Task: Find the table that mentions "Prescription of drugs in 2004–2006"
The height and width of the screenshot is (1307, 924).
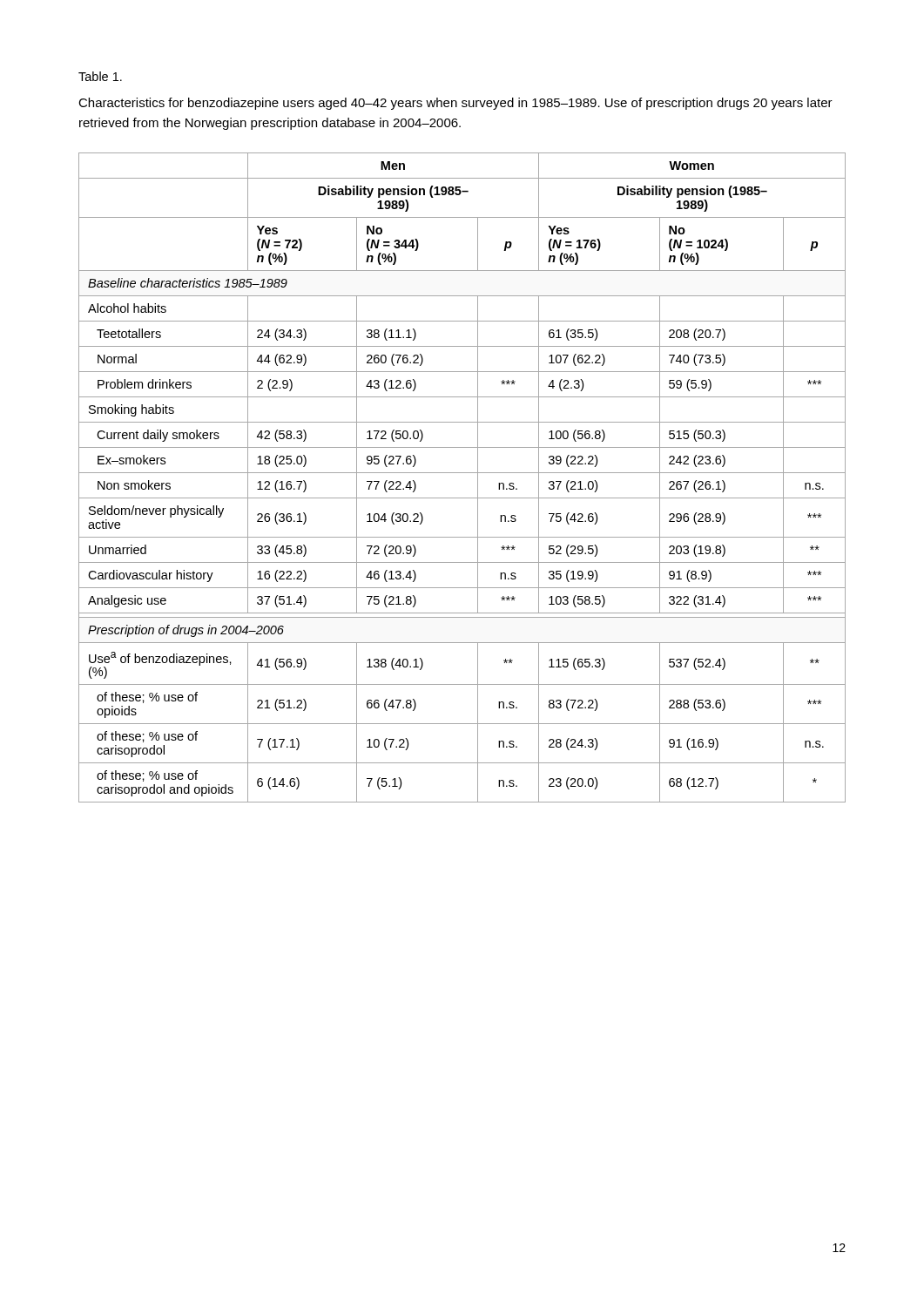Action: click(462, 477)
